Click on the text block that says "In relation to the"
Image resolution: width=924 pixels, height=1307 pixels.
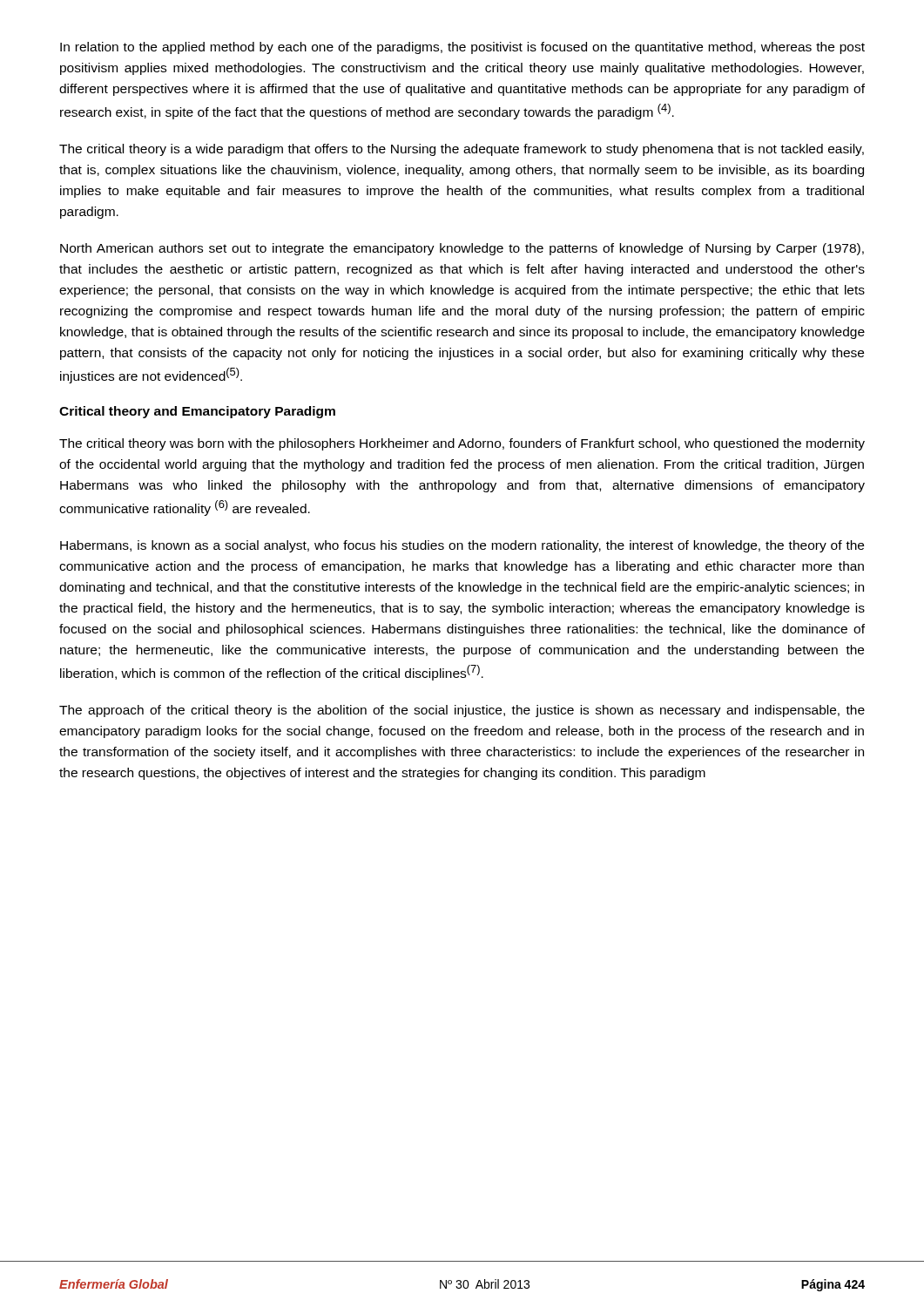[462, 79]
